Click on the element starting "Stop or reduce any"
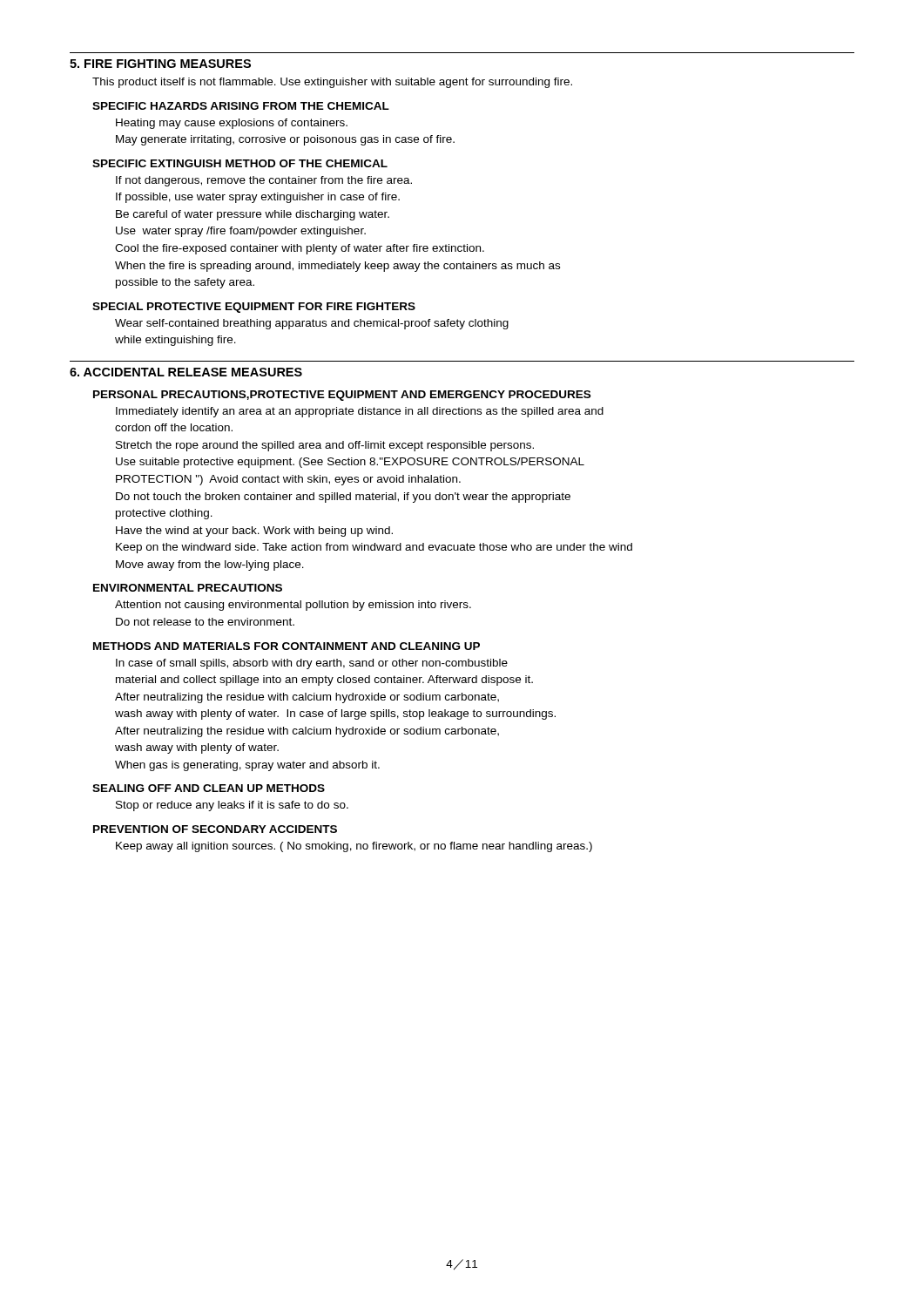 click(232, 805)
